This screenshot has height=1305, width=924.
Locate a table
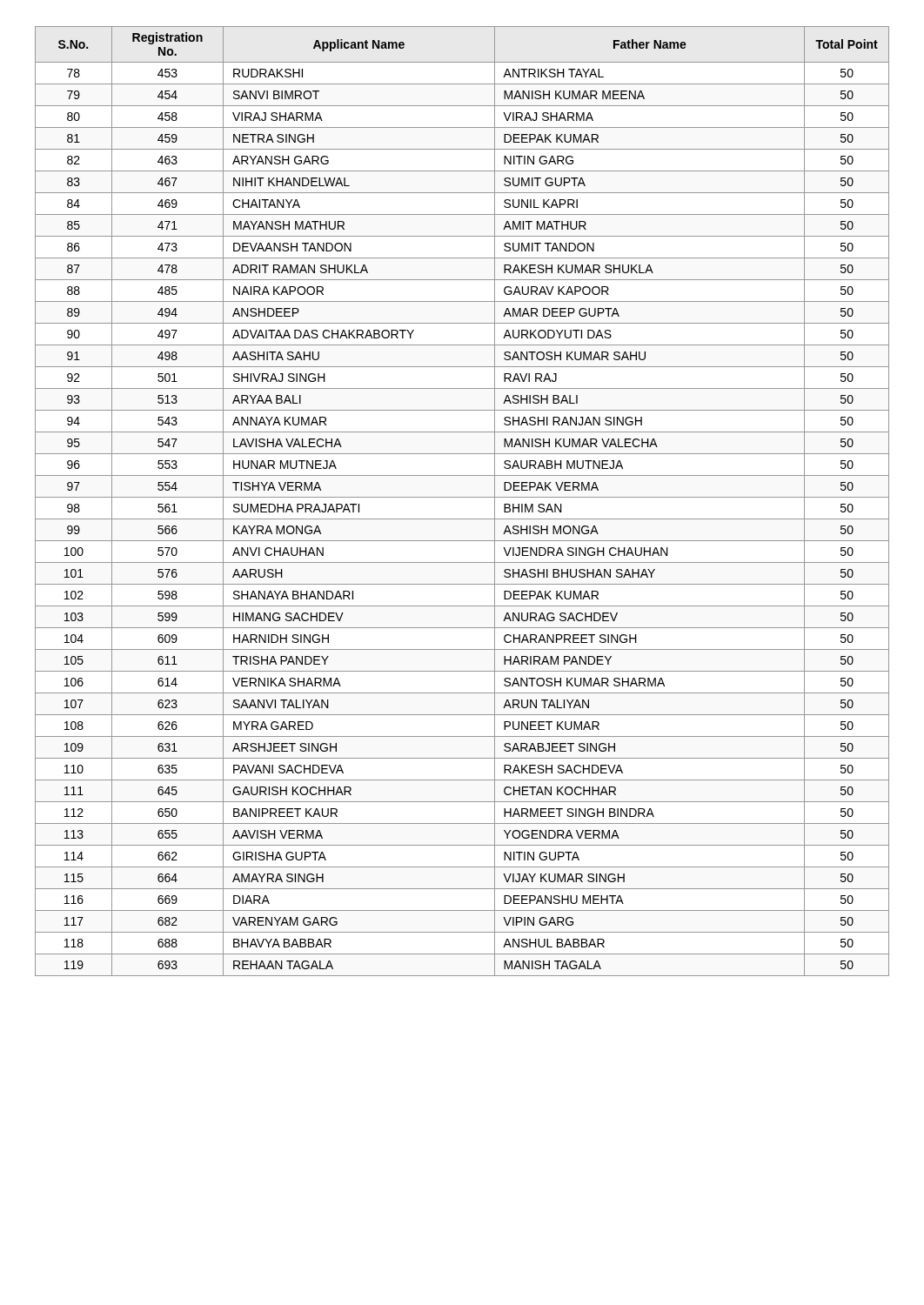(x=462, y=501)
